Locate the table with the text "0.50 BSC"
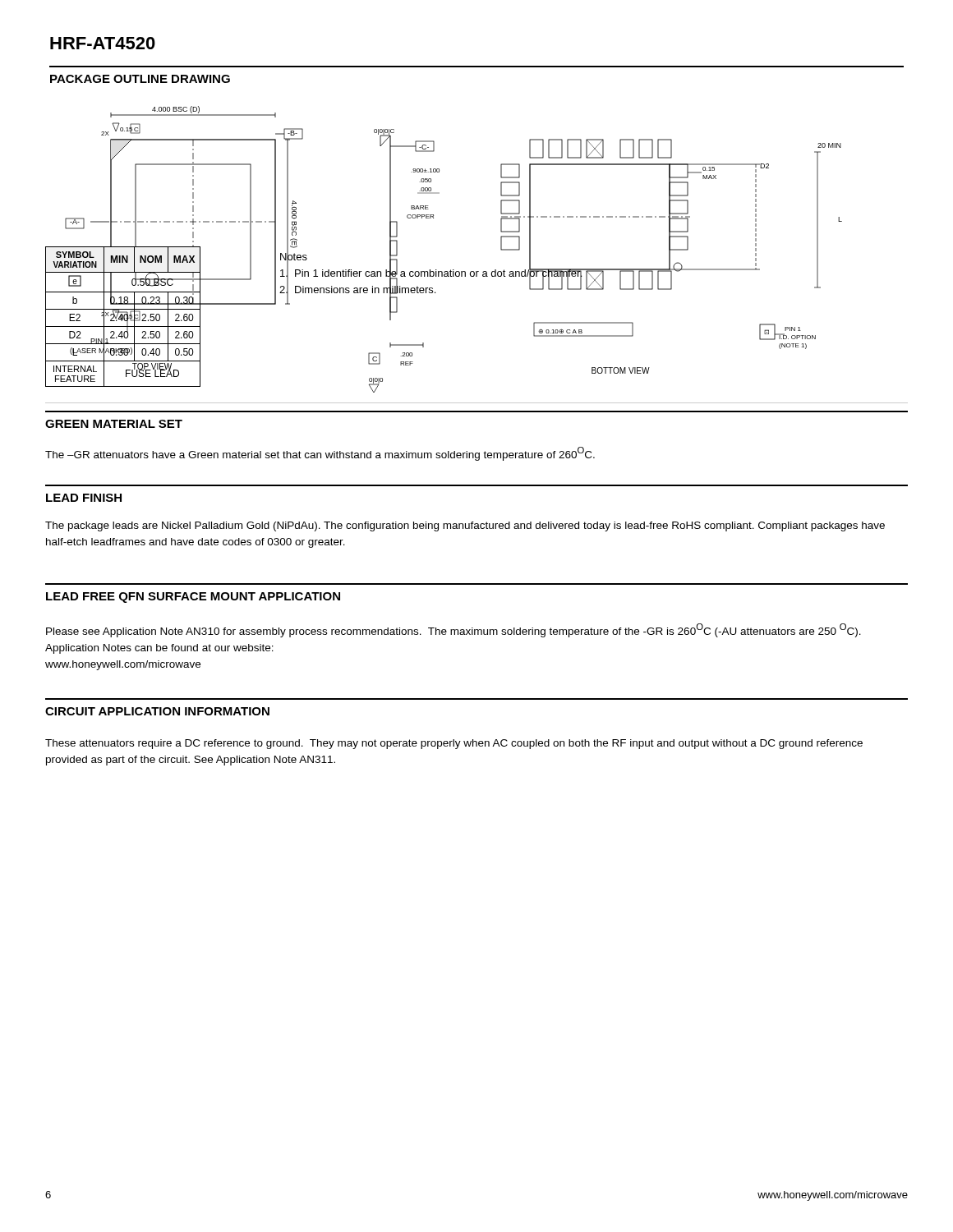The height and width of the screenshot is (1232, 953). [x=148, y=317]
